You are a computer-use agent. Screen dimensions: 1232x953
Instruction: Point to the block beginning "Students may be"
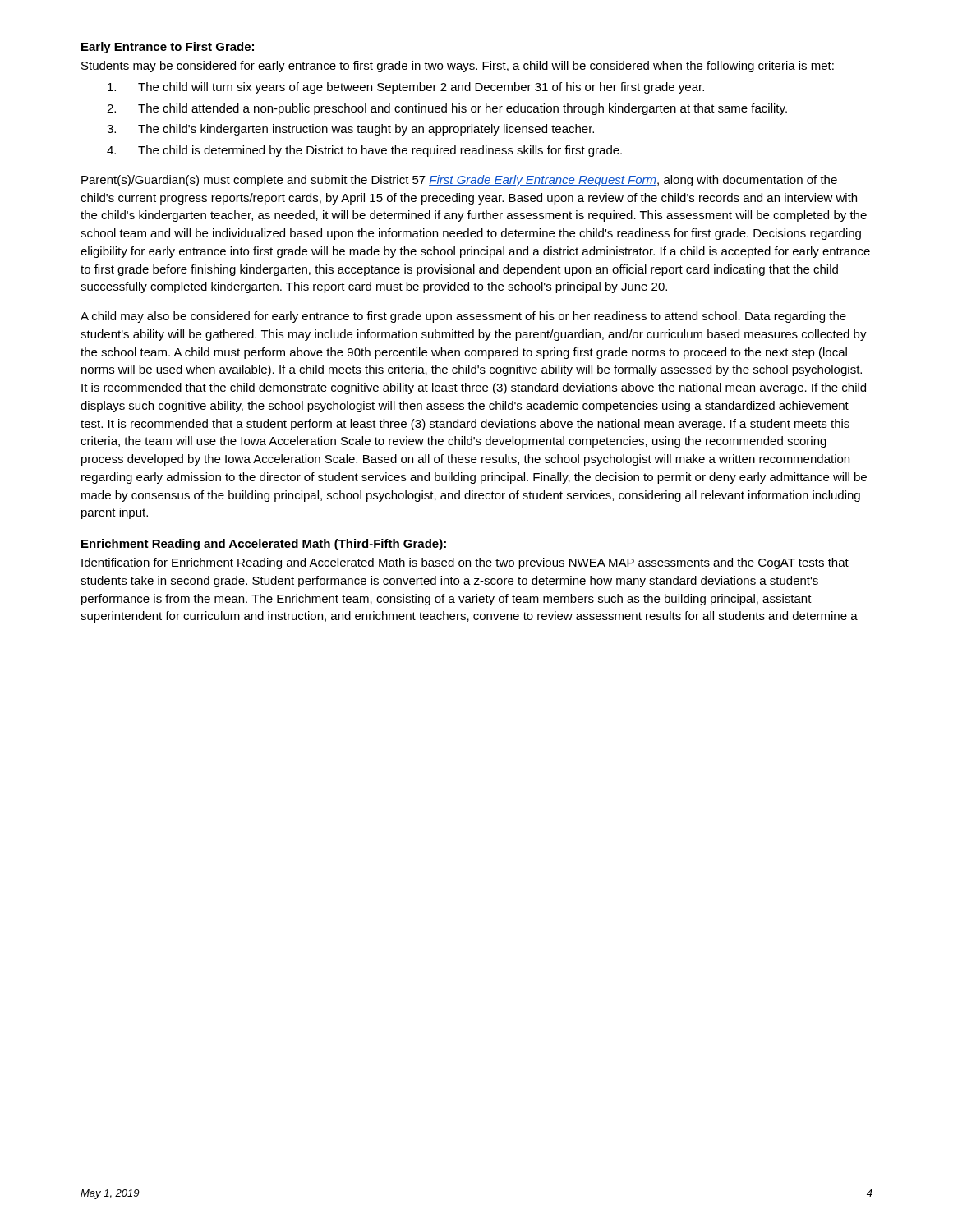458,65
